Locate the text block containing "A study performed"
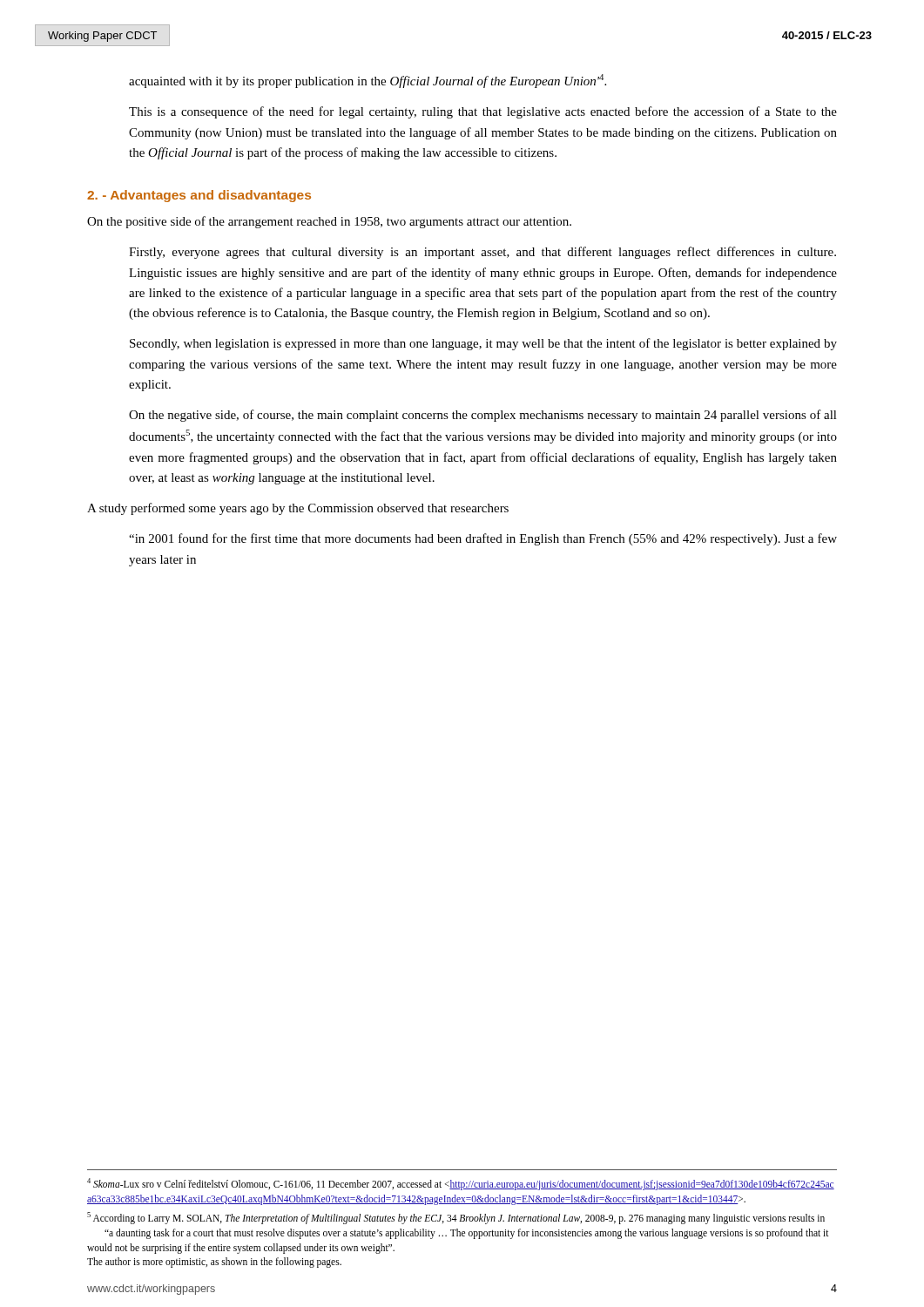Screen dimensions: 1307x924 [x=462, y=508]
